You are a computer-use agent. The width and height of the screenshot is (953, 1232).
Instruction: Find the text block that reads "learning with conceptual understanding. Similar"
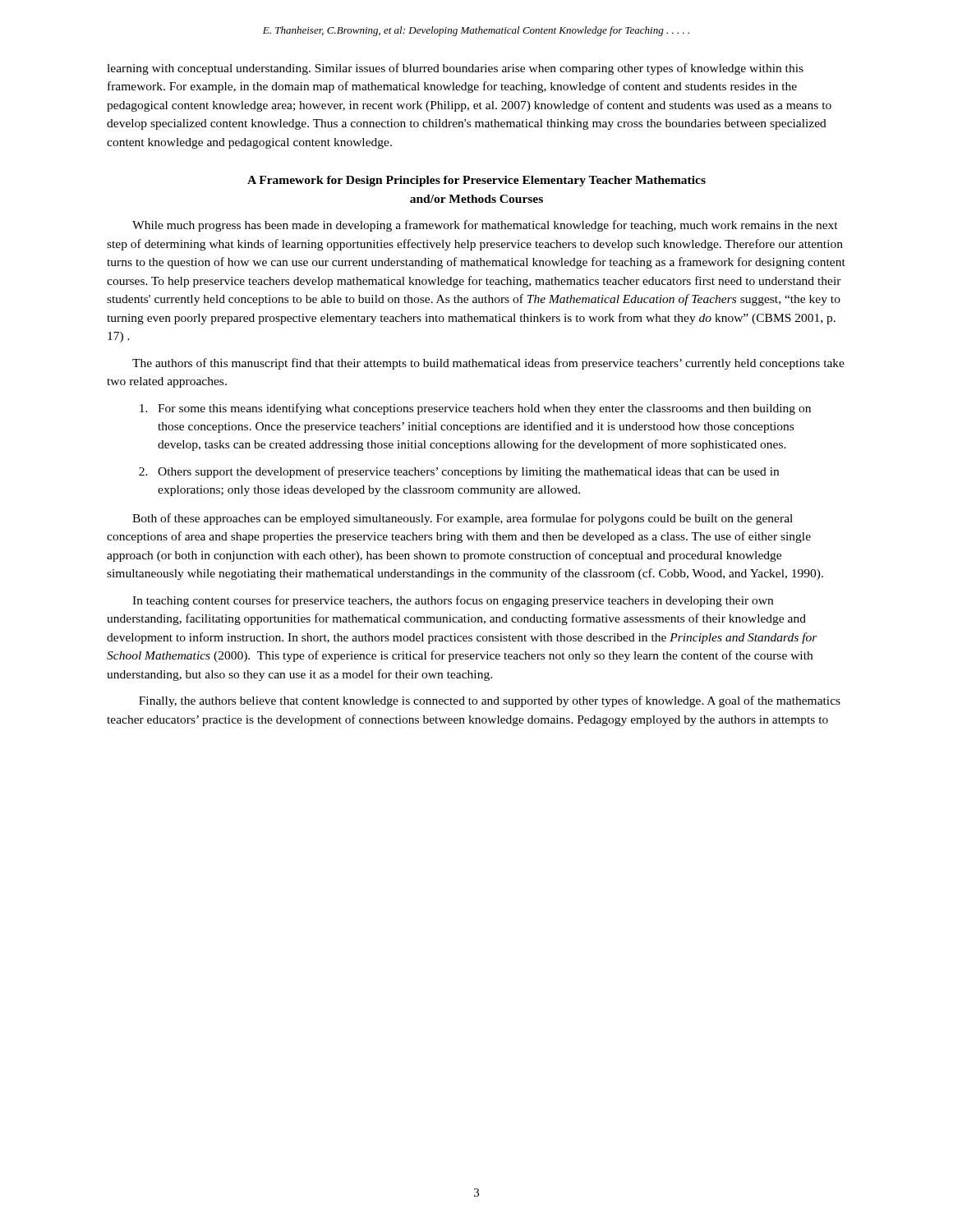[x=469, y=105]
